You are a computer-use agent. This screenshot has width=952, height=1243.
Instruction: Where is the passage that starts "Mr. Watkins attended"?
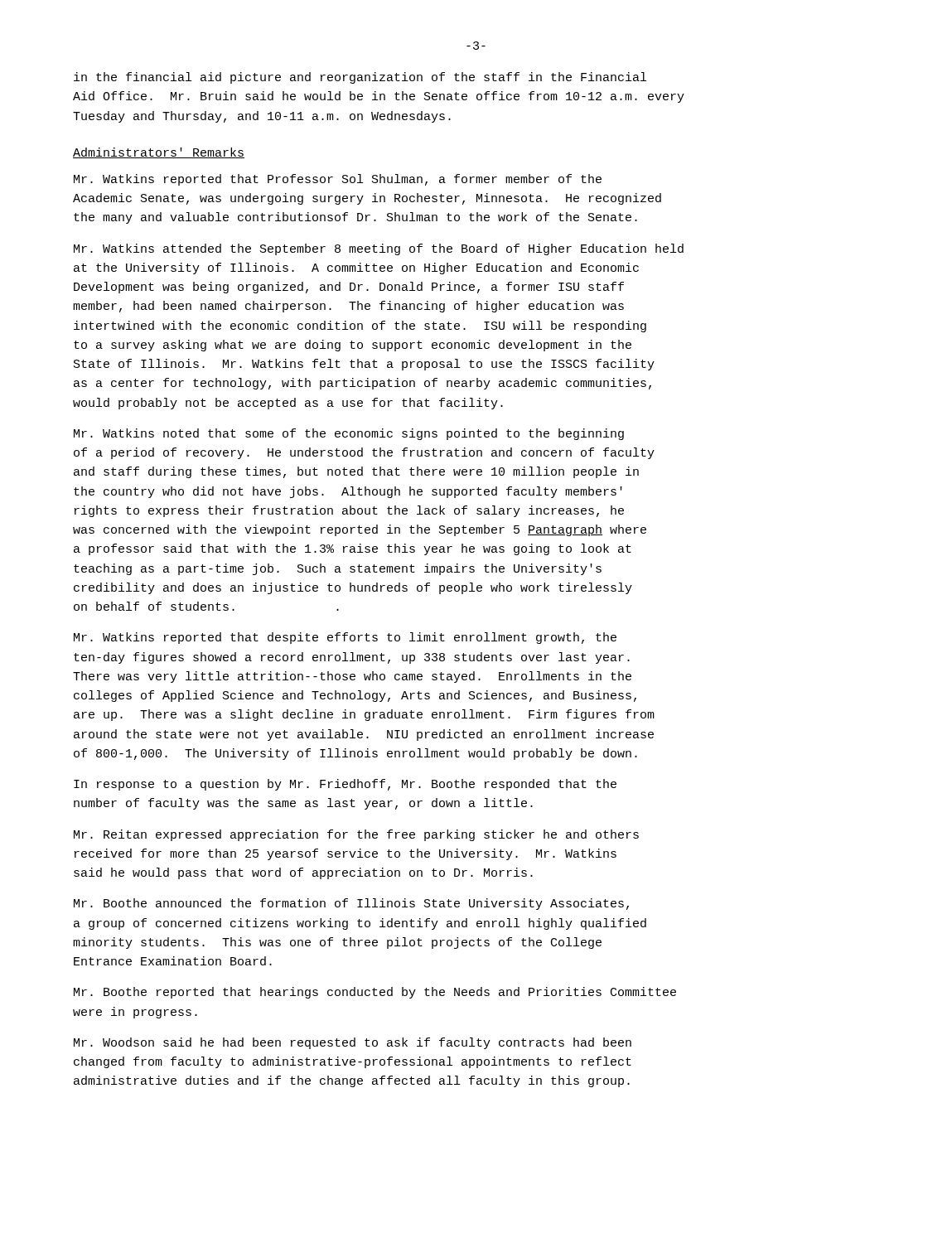click(x=379, y=326)
